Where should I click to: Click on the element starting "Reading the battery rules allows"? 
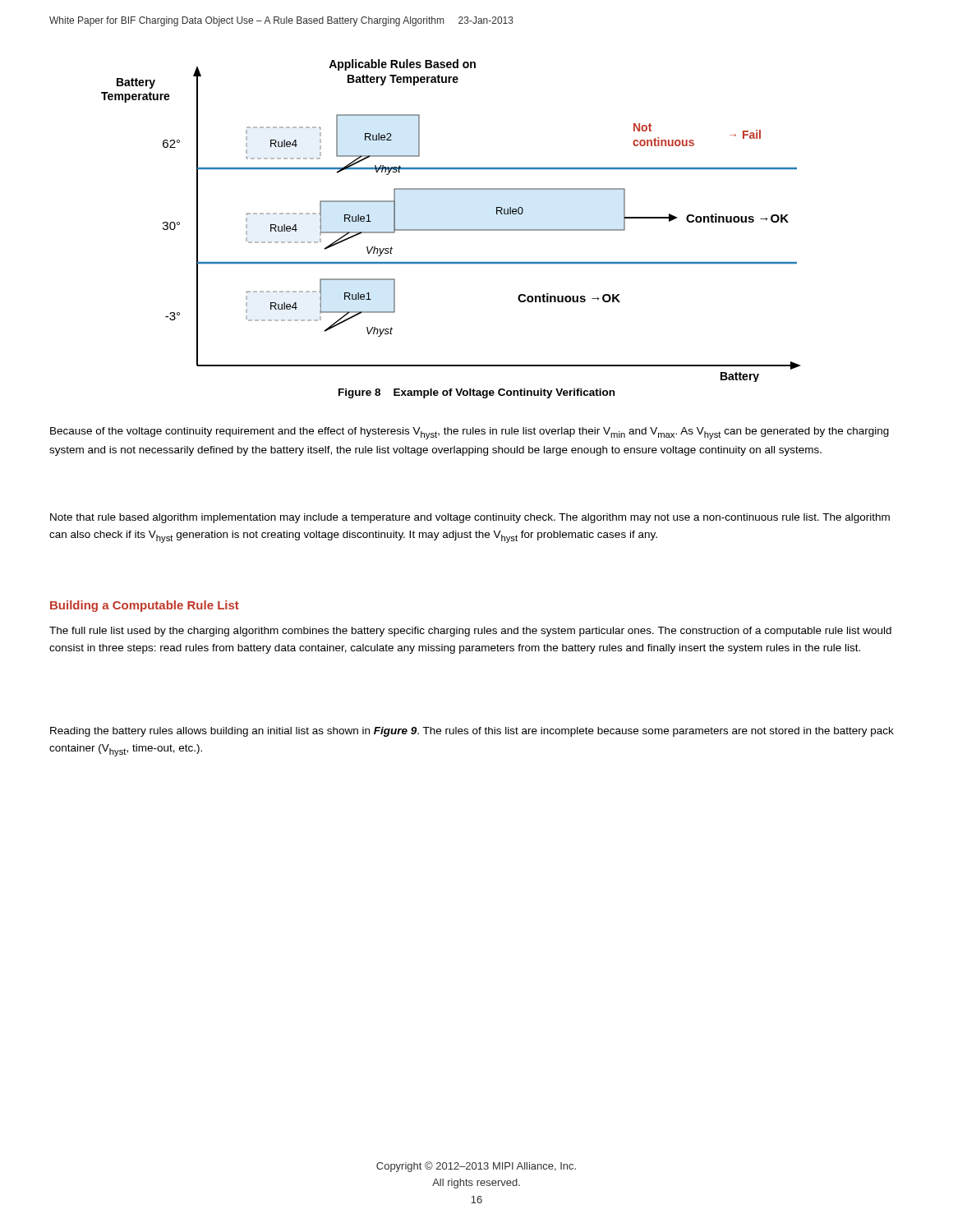pos(471,740)
